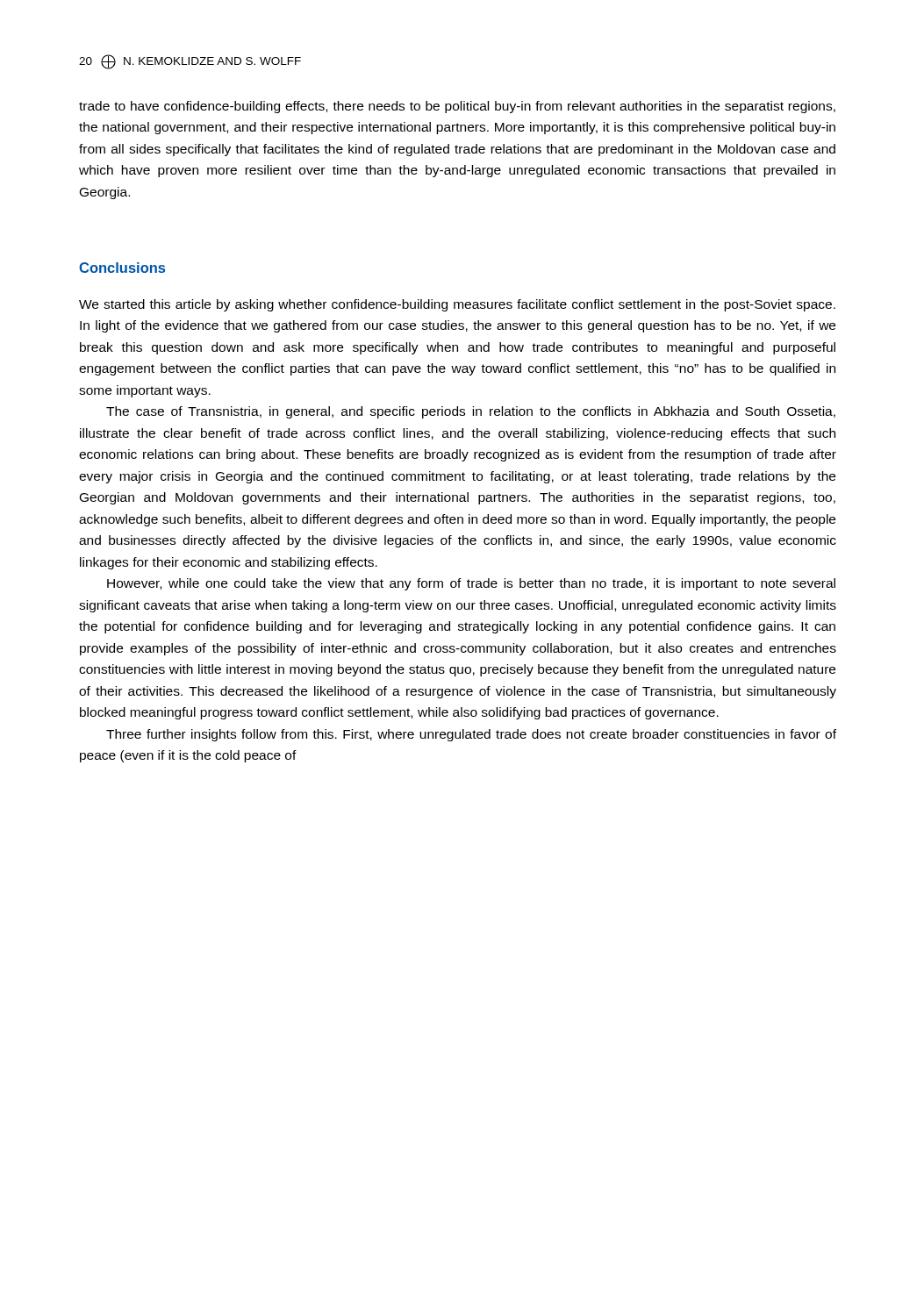
Task: Select a section header
Action: click(122, 268)
